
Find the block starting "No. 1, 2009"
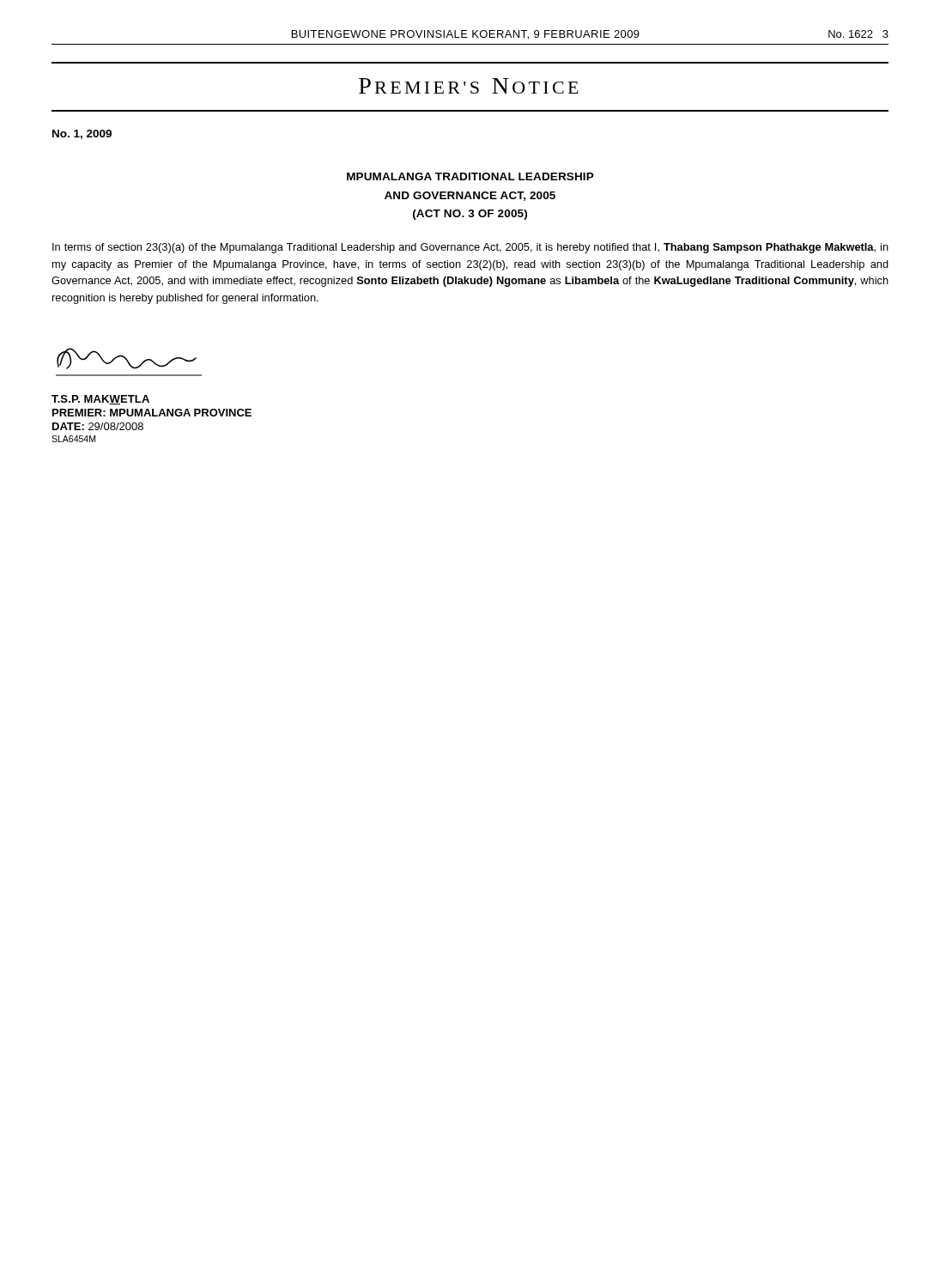pyautogui.click(x=82, y=134)
